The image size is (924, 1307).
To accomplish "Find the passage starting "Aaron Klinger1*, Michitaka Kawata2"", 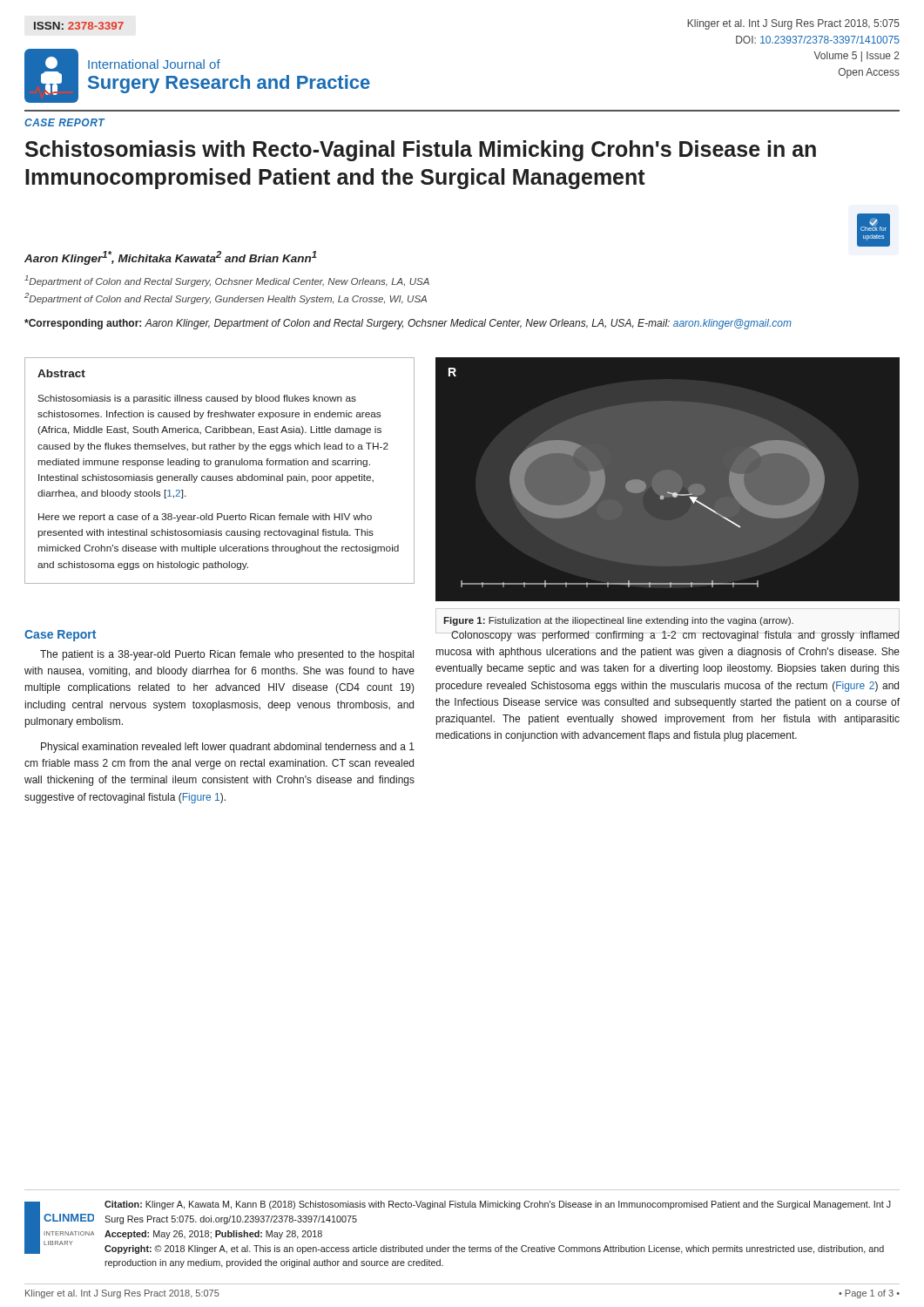I will (x=171, y=256).
